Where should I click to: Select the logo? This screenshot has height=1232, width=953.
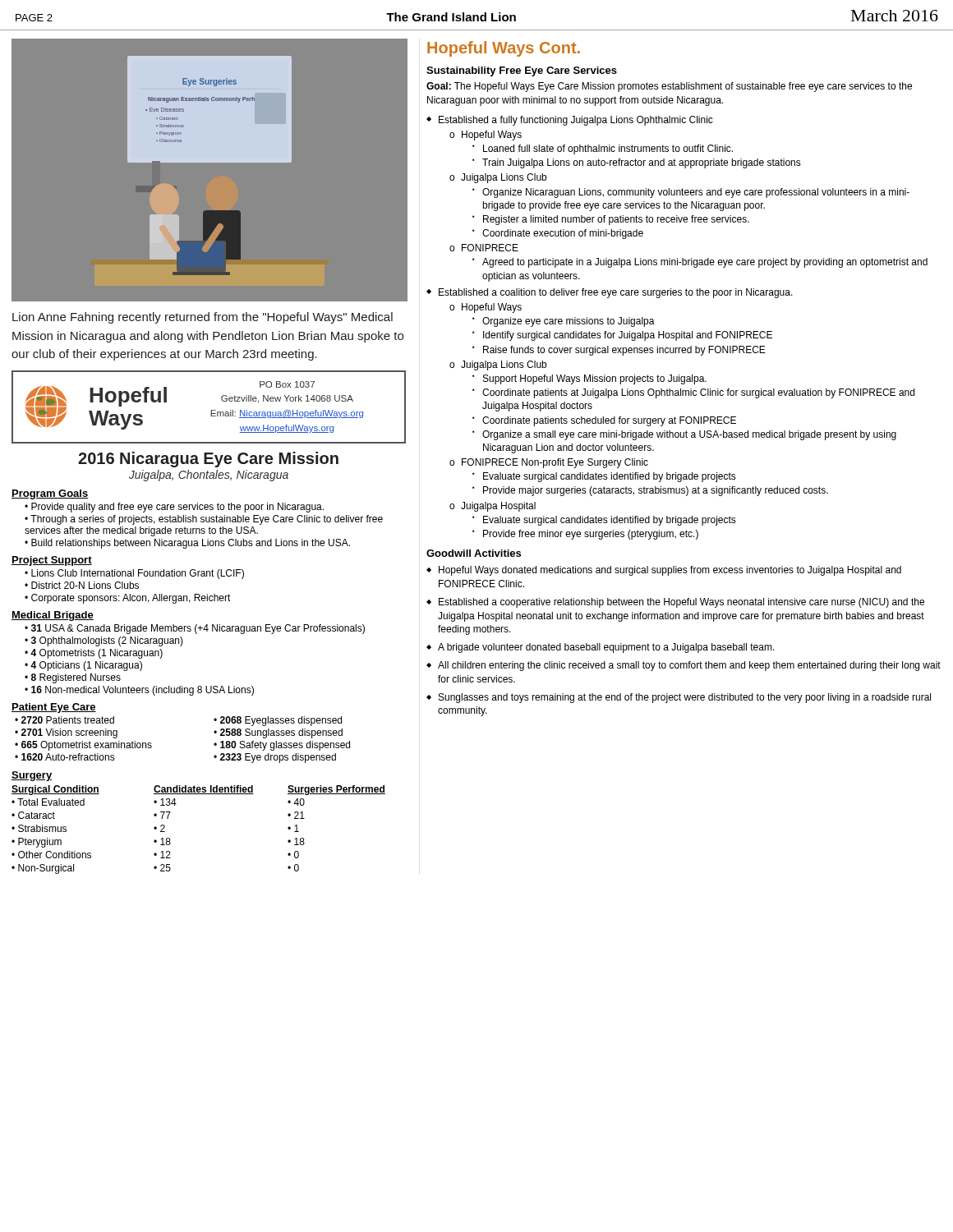209,407
